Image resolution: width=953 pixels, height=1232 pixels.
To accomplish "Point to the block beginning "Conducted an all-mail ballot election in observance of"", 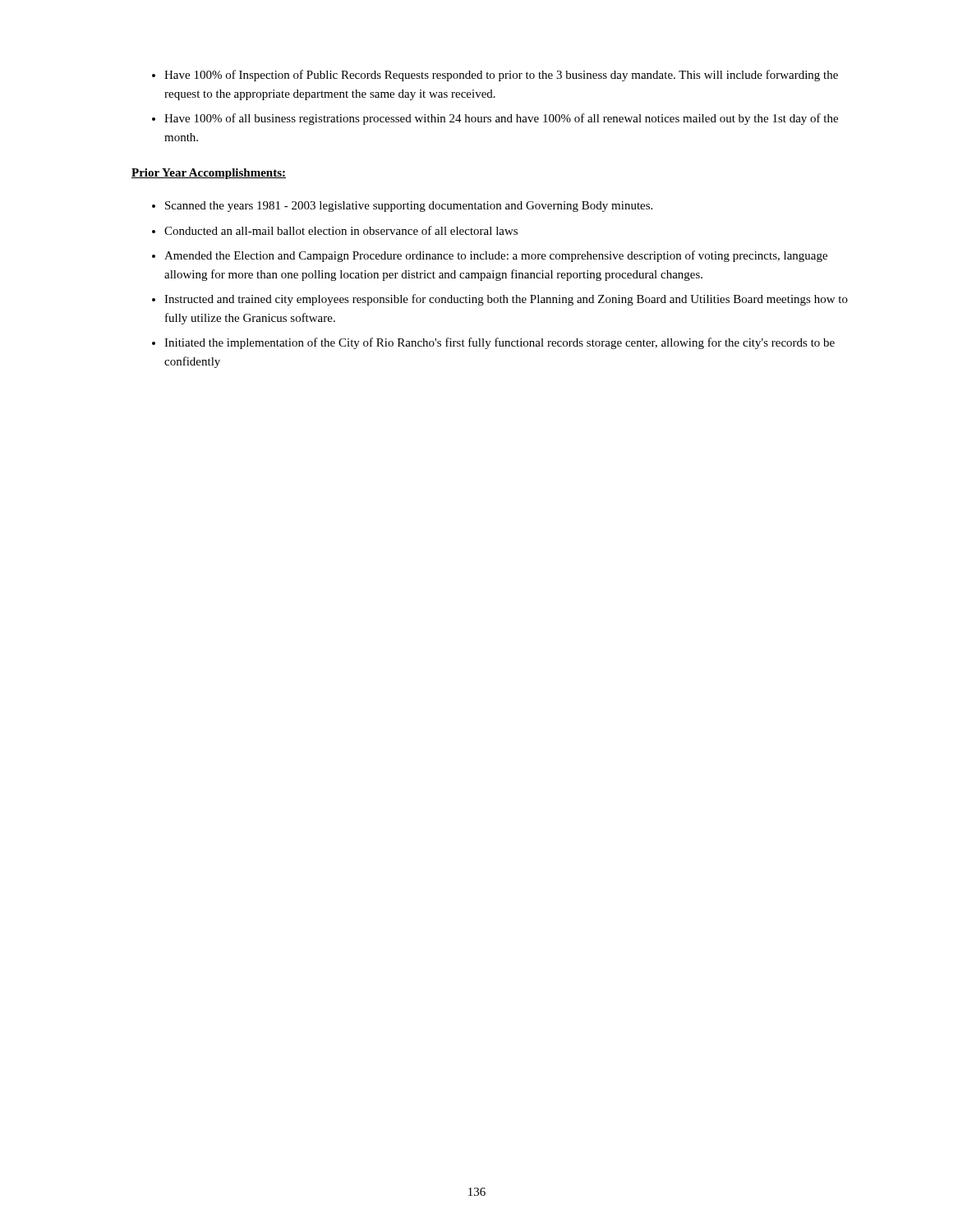I will pos(509,231).
